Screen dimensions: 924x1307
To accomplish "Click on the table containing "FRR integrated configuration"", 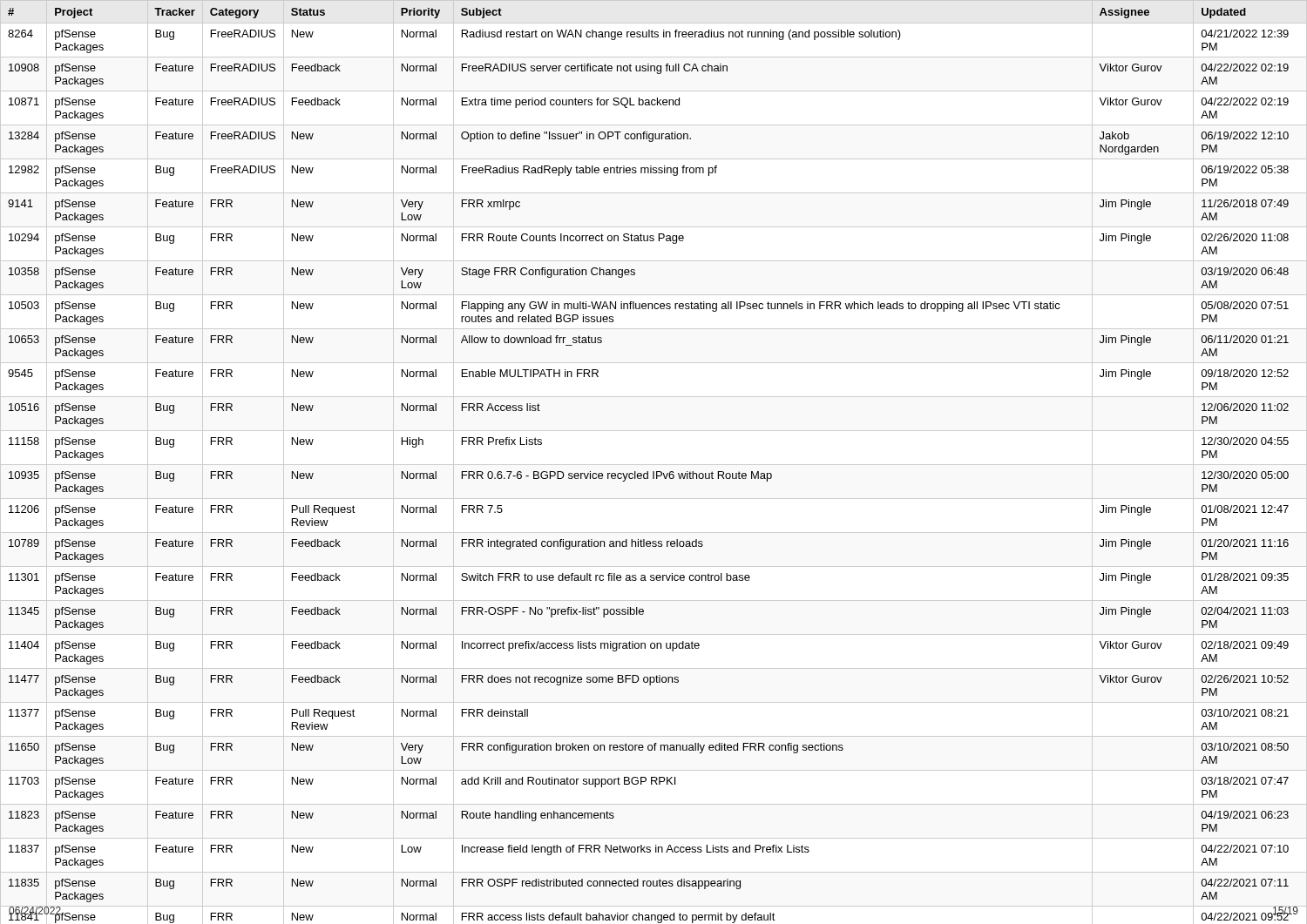I will click(654, 462).
